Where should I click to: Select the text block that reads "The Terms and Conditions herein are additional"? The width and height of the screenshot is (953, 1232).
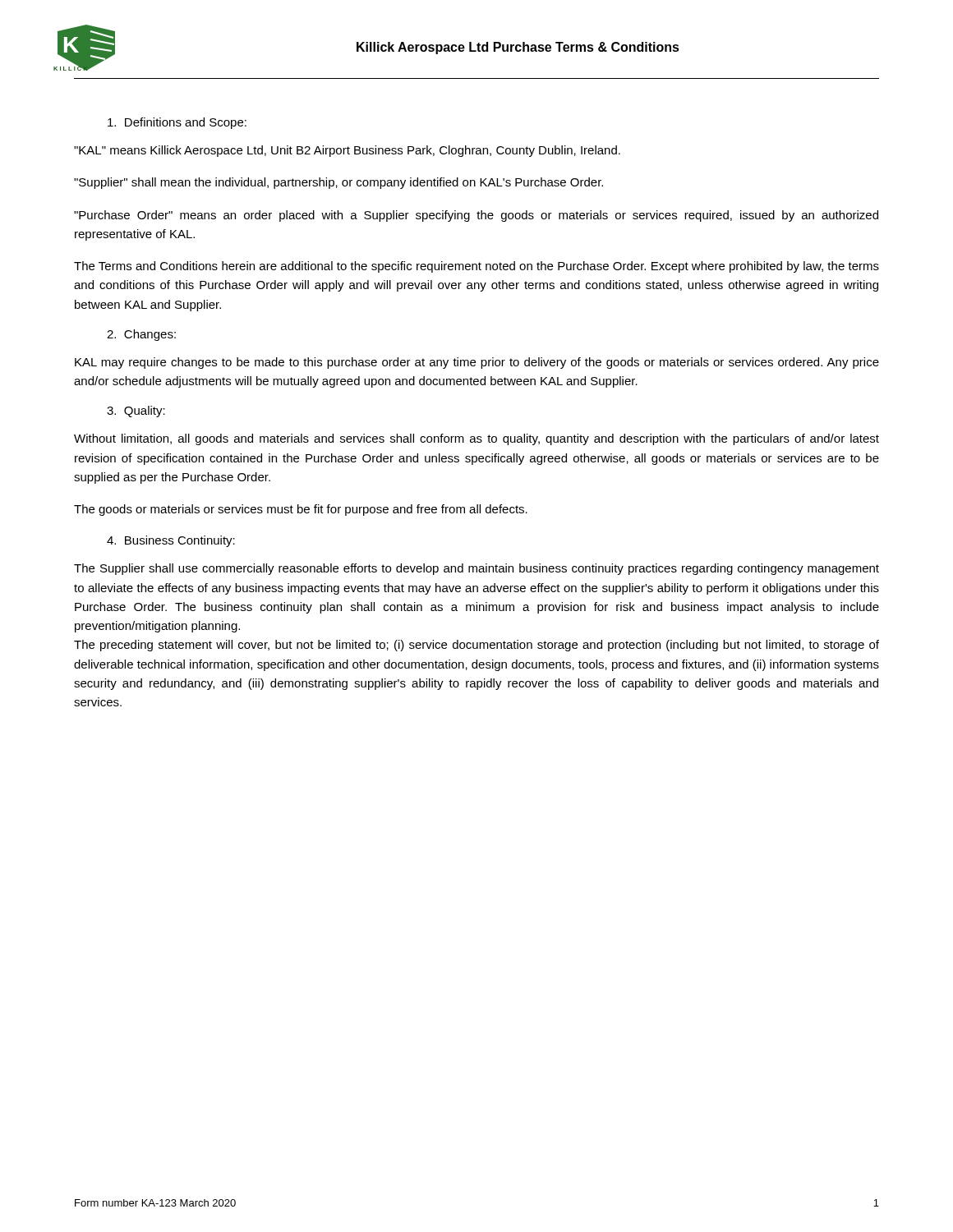[x=476, y=285]
